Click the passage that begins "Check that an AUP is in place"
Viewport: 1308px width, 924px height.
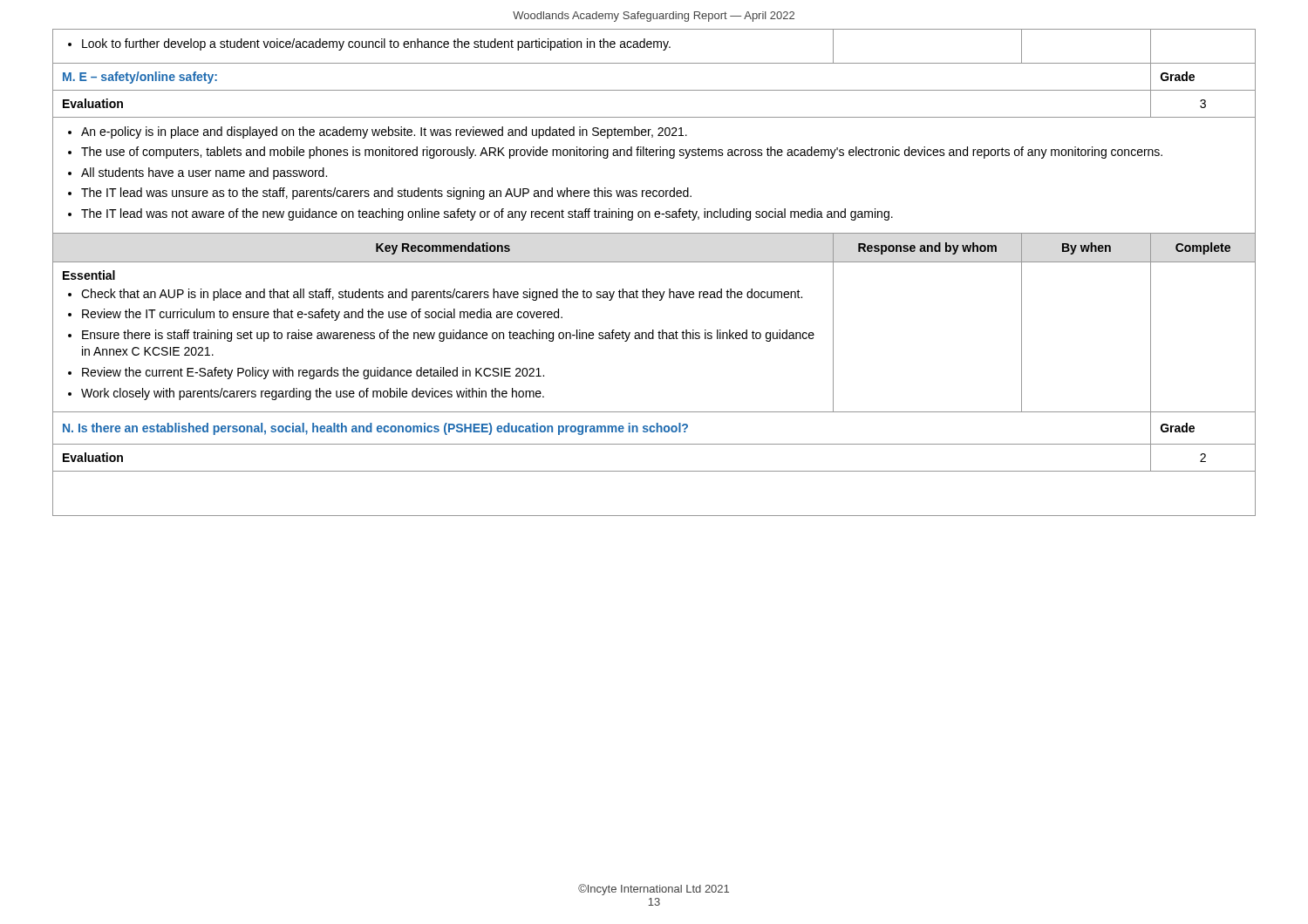tap(442, 293)
